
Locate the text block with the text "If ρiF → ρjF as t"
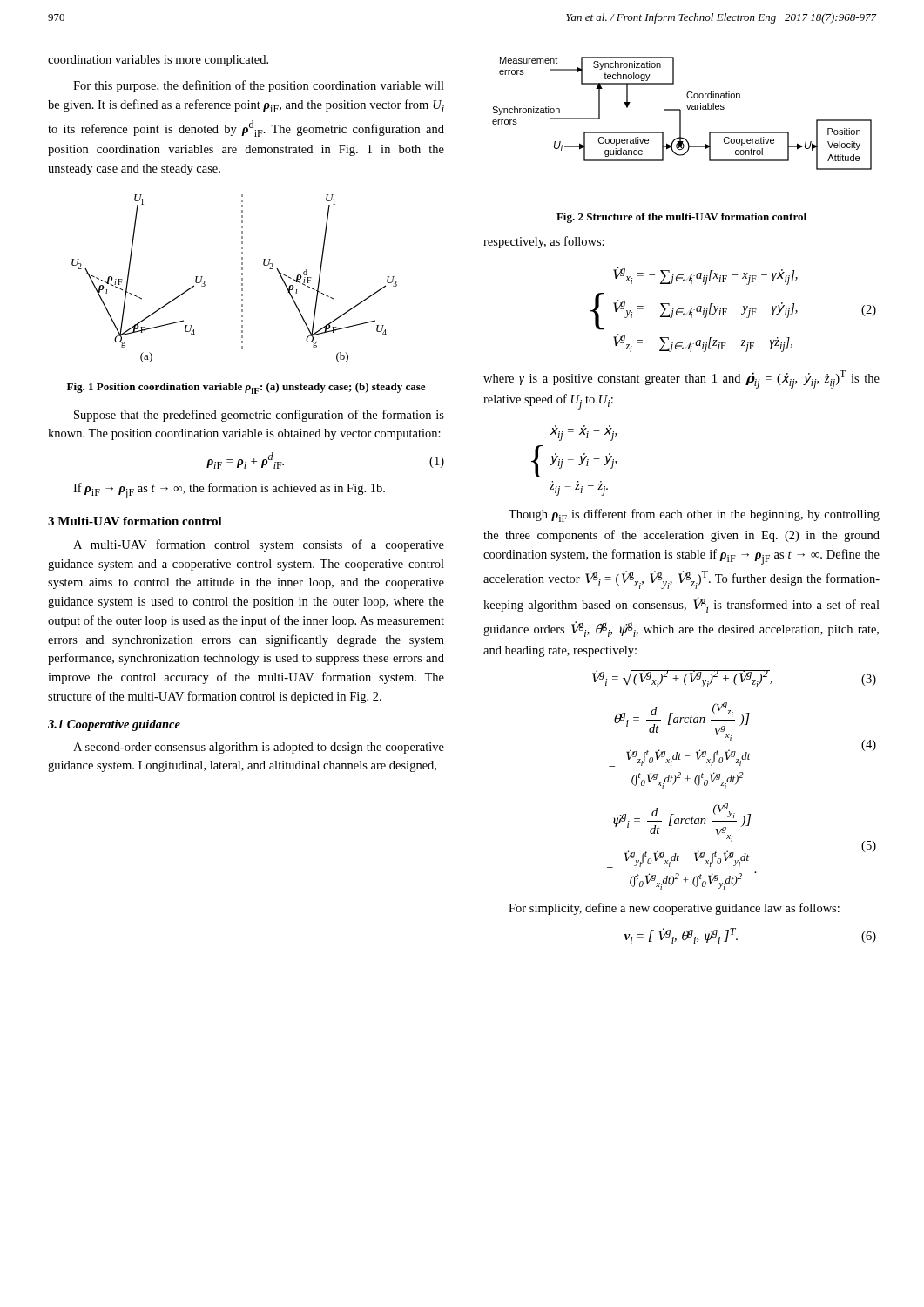pyautogui.click(x=246, y=489)
